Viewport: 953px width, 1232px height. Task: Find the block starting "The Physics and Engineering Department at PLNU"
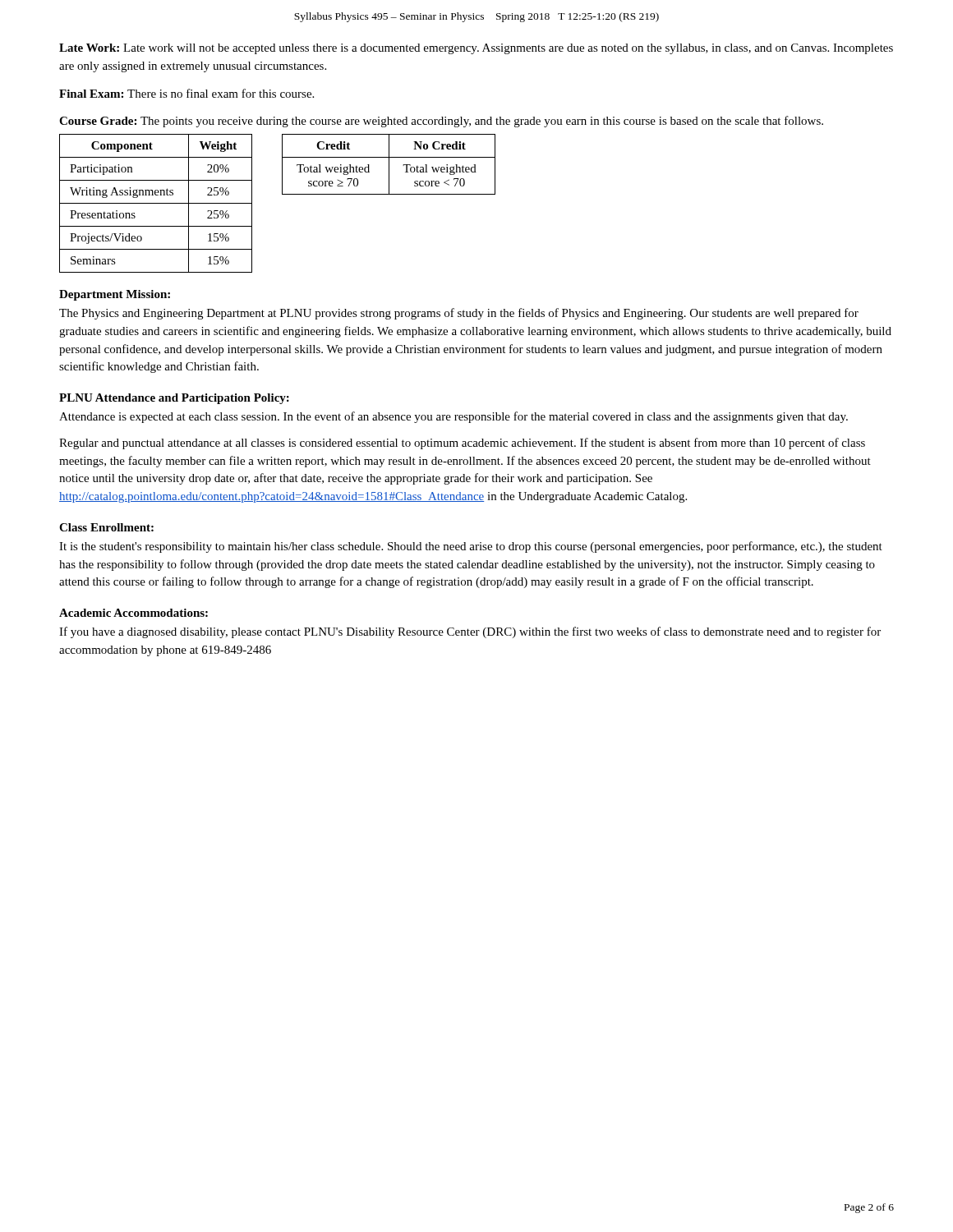coord(475,340)
